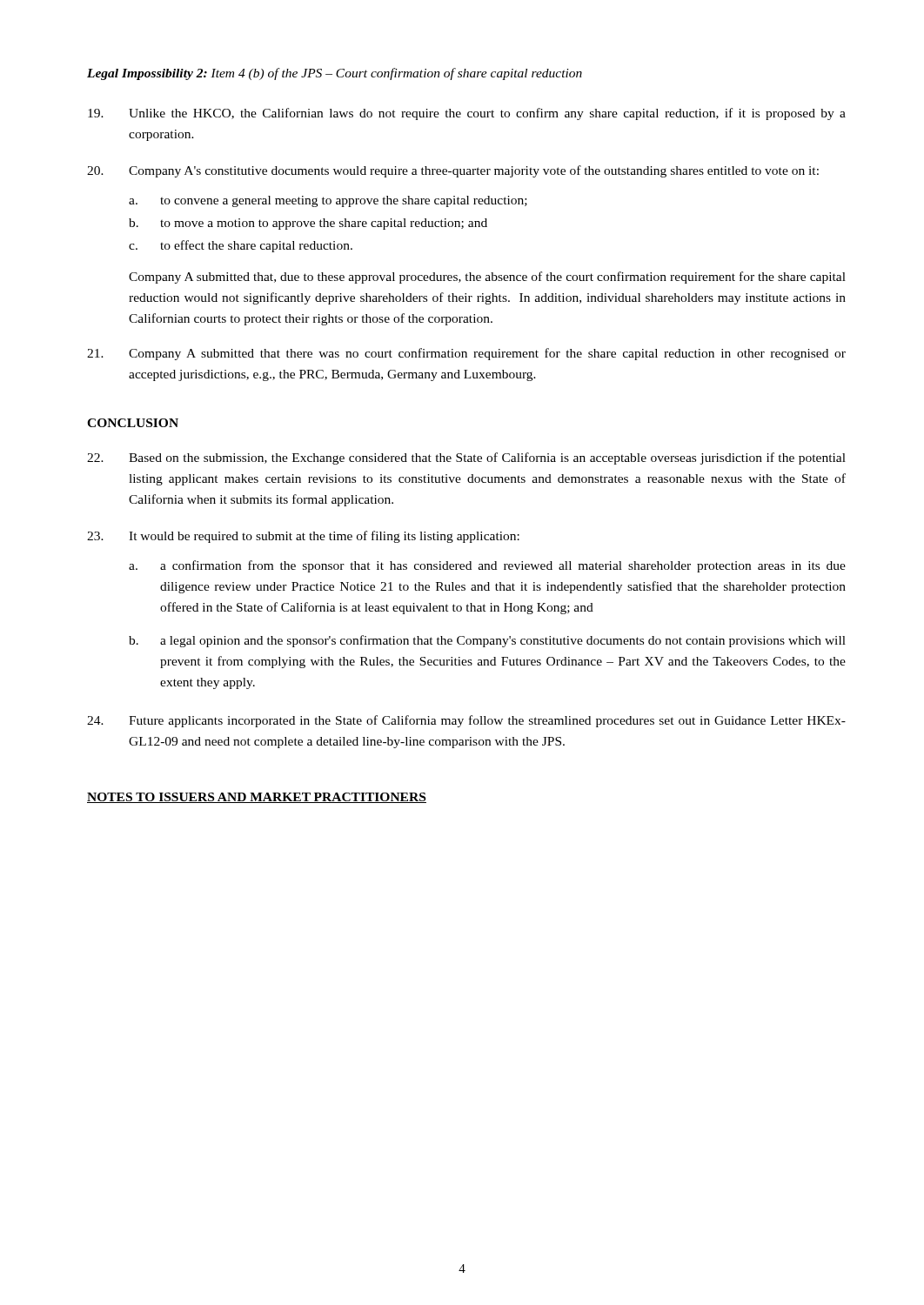Click on the section header that reads "NOTES TO ISSUERS AND MARKET PRACTITIONERS"

pyautogui.click(x=257, y=797)
